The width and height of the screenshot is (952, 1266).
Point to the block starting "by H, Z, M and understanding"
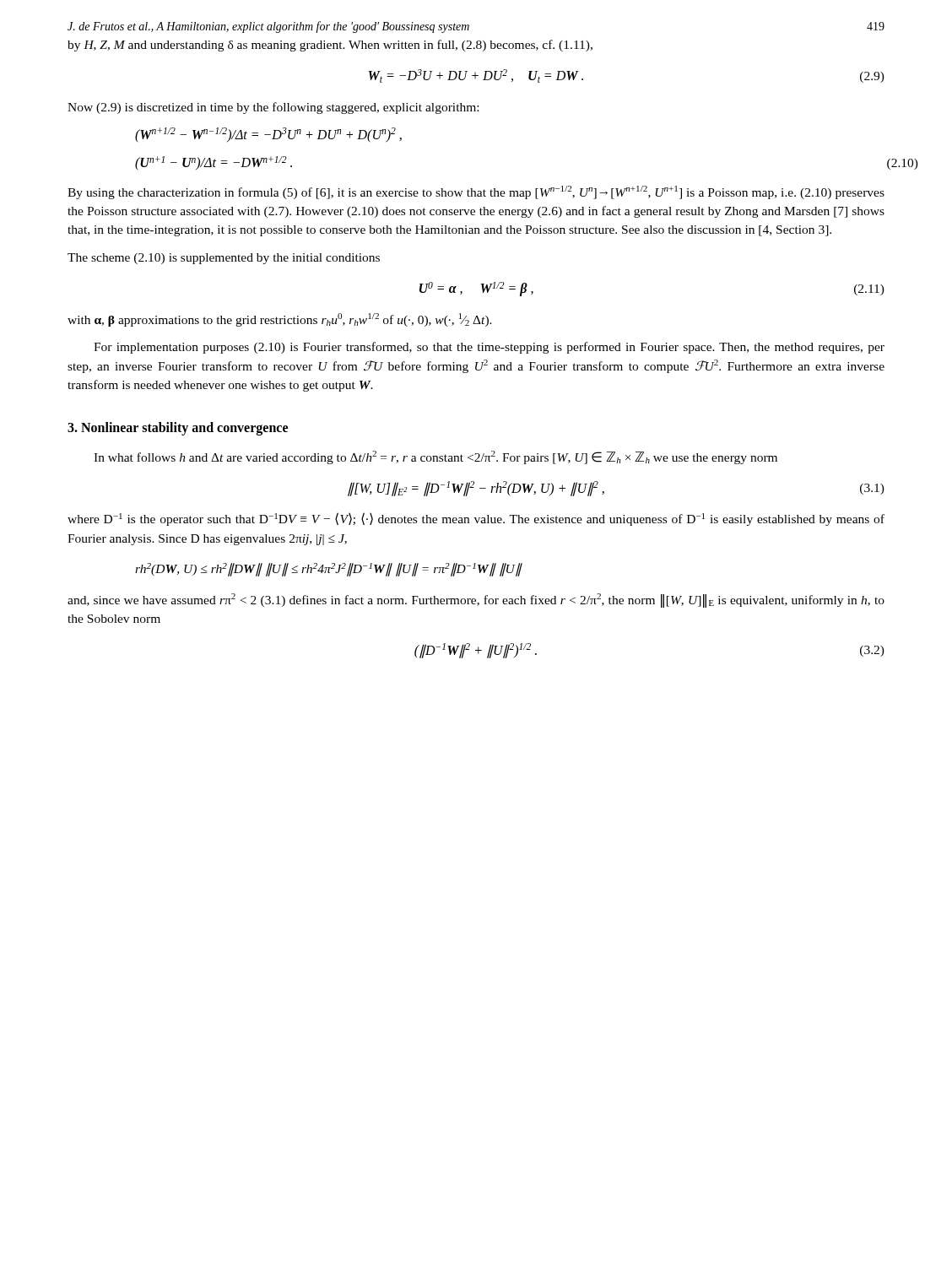pos(476,45)
